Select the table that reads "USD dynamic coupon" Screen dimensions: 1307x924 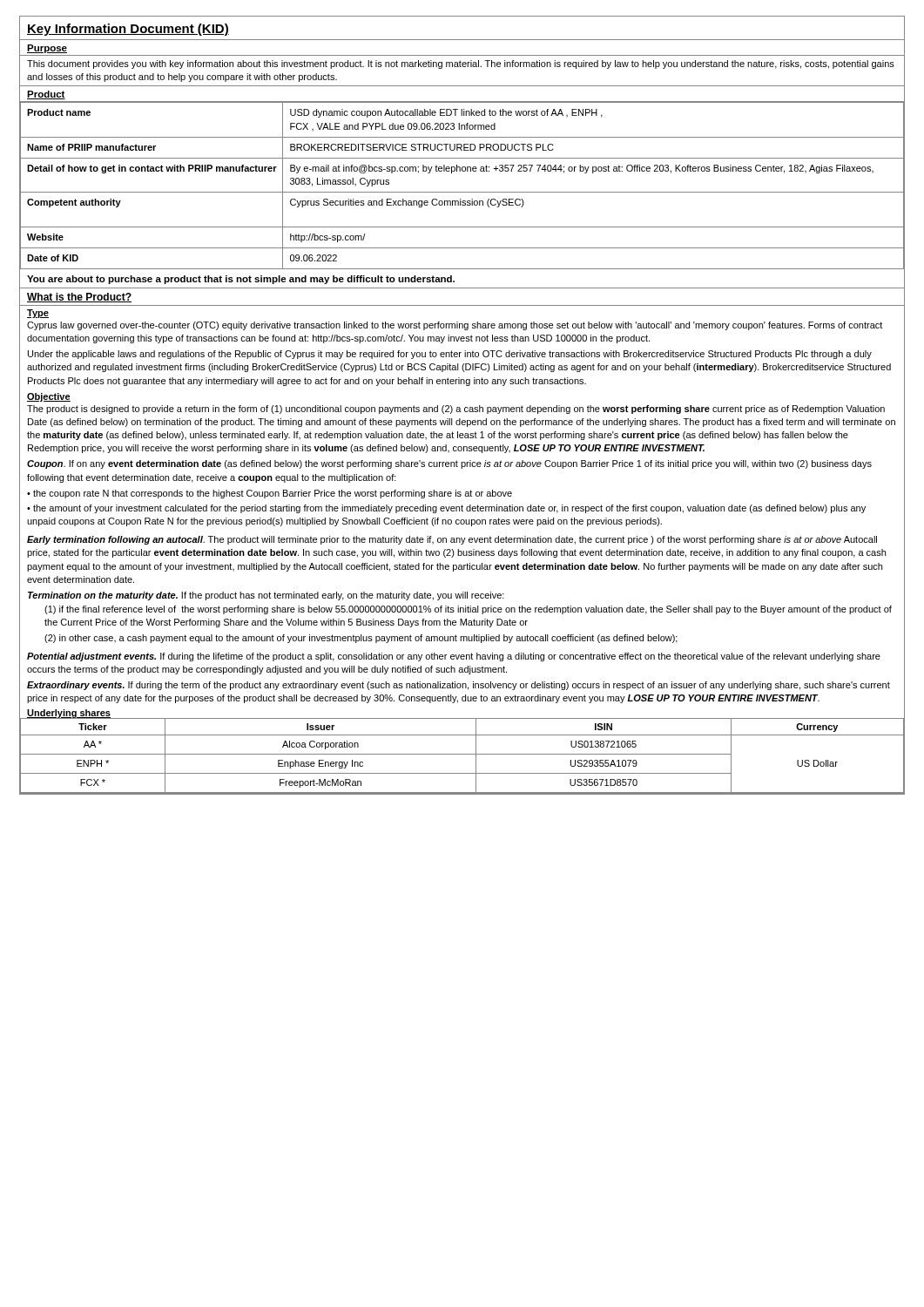462,186
